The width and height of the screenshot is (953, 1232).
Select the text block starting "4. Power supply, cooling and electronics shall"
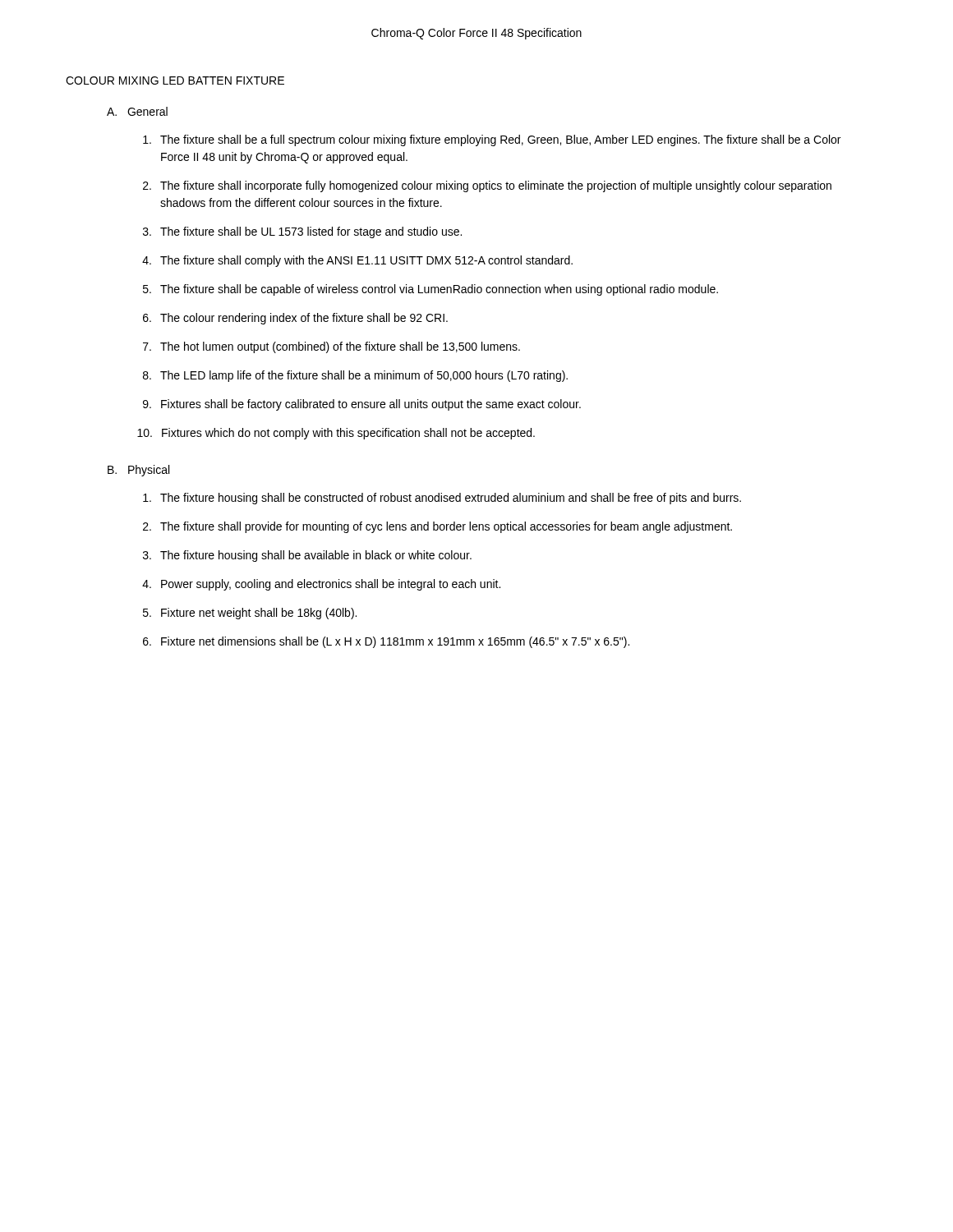tap(314, 584)
